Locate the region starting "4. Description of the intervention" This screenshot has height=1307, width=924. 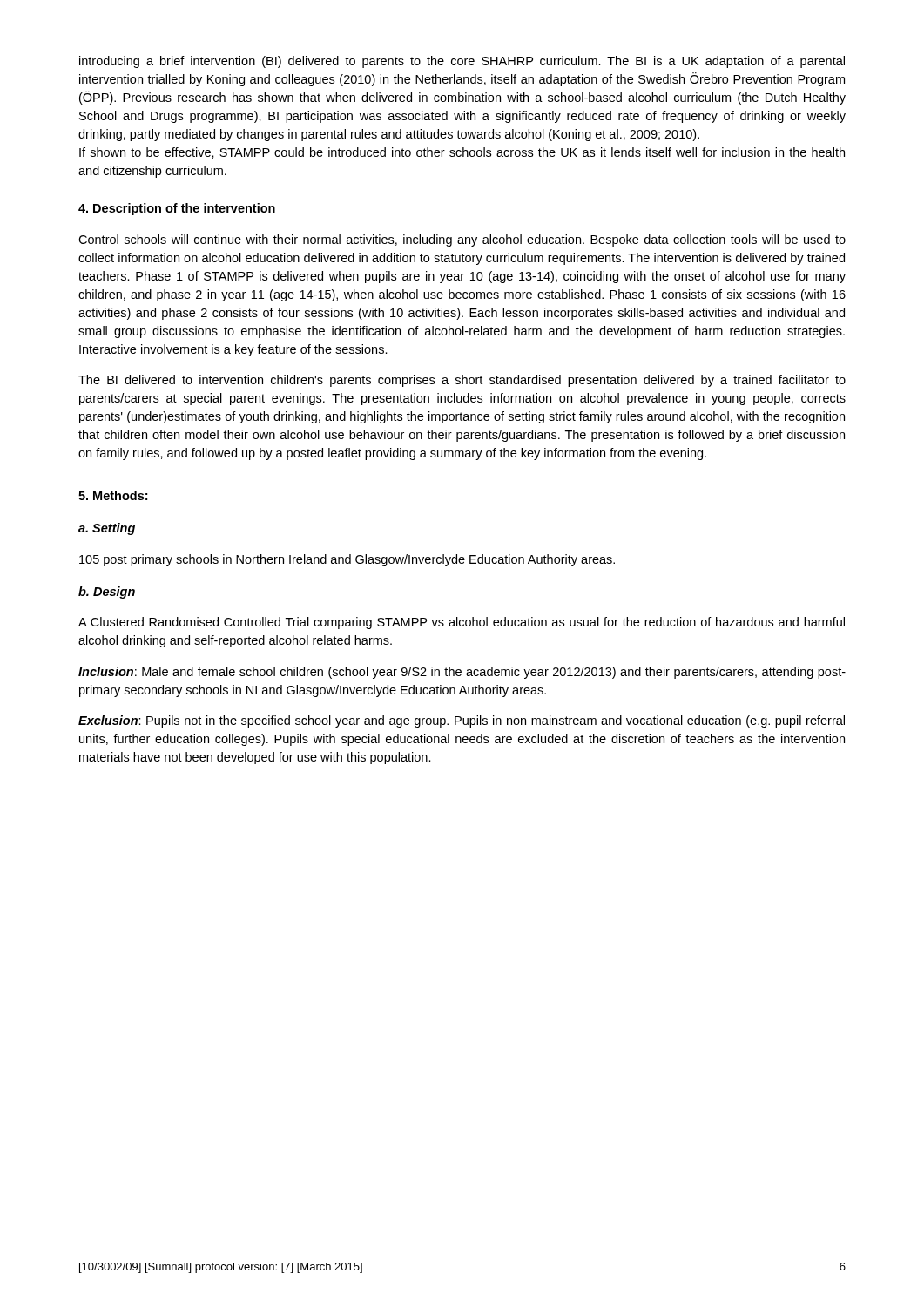point(177,208)
